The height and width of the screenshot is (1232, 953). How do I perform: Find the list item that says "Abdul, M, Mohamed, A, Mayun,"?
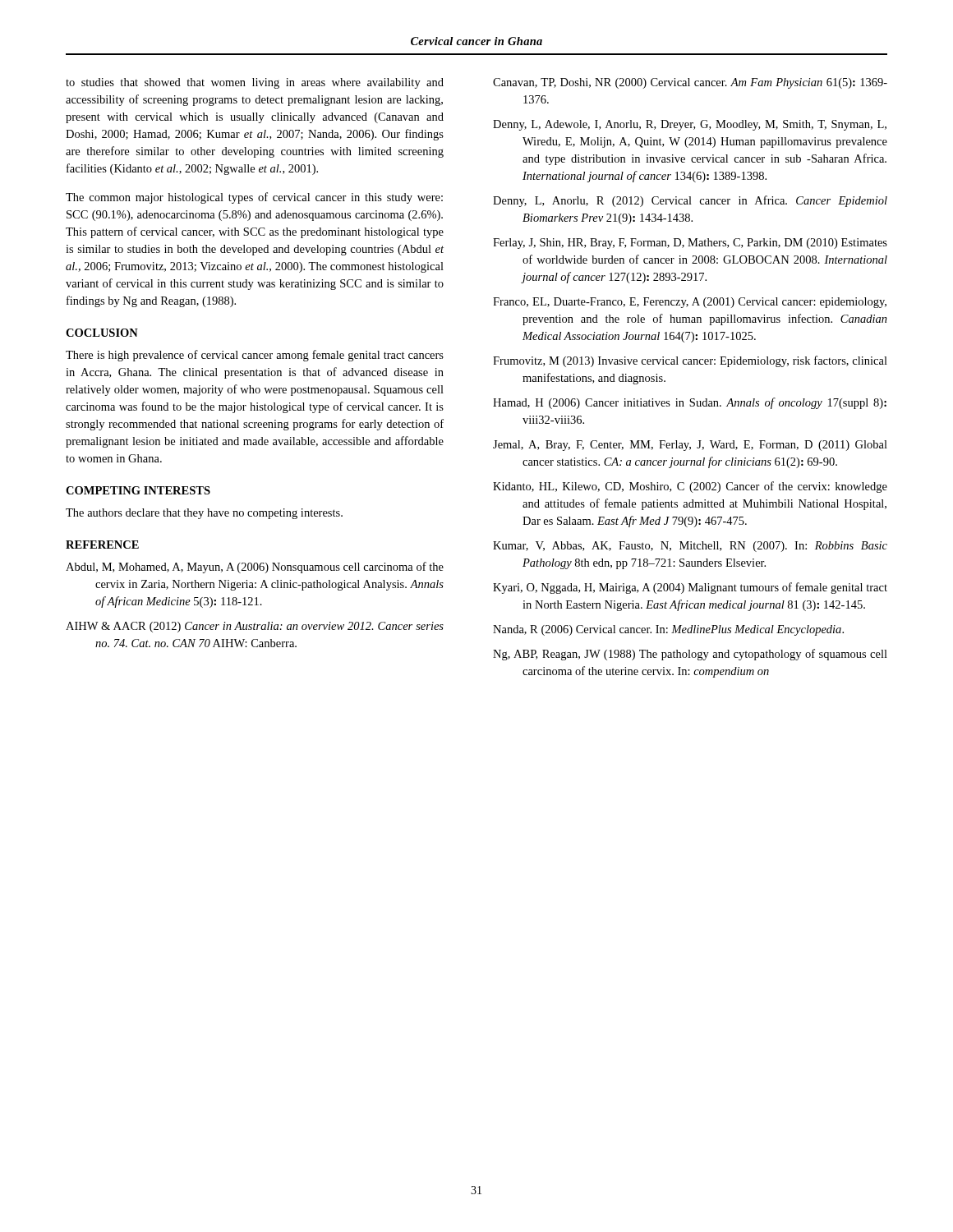[255, 584]
